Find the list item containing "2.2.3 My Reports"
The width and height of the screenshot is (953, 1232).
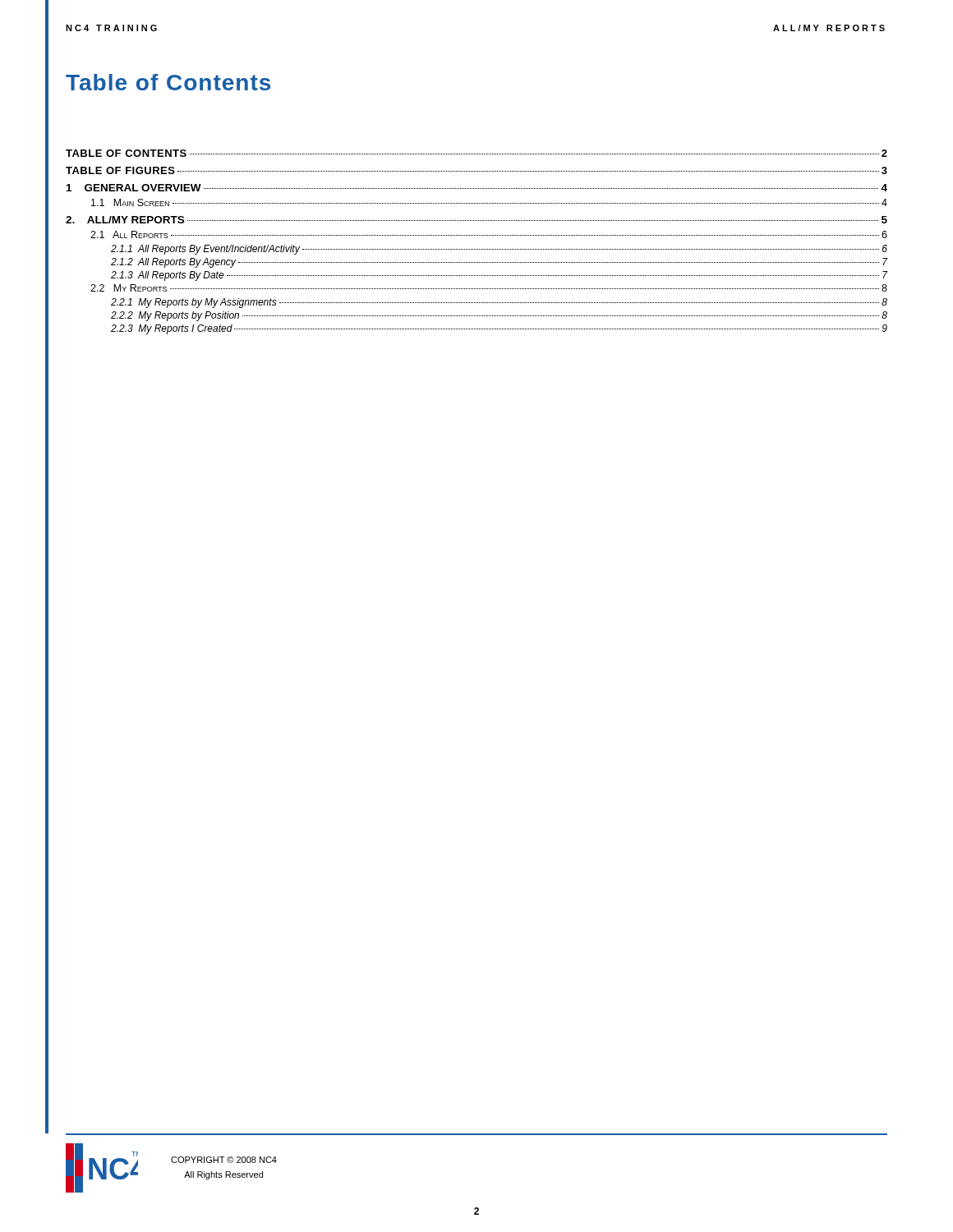click(476, 329)
